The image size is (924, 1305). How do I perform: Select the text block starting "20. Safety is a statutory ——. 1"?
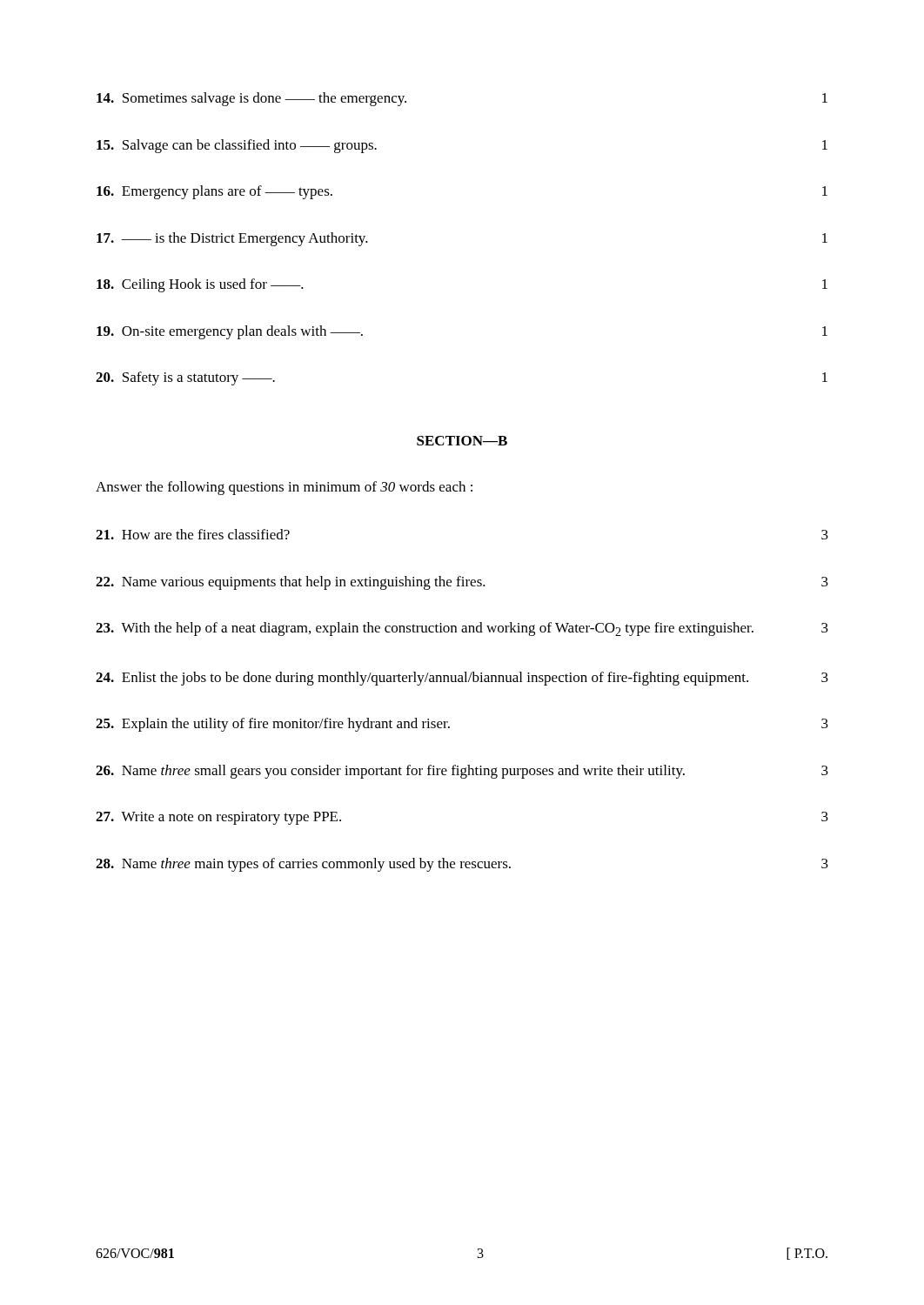(x=189, y=378)
